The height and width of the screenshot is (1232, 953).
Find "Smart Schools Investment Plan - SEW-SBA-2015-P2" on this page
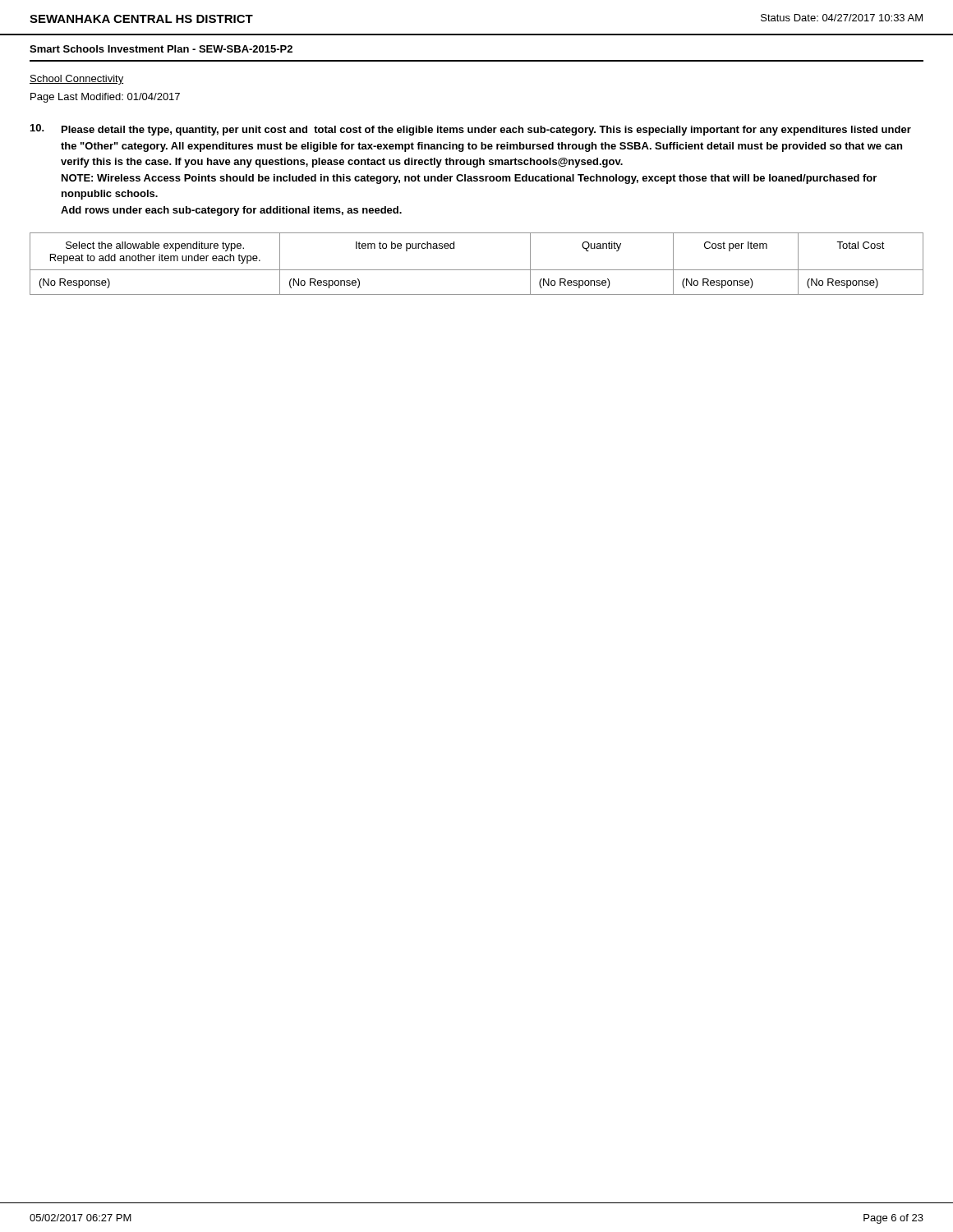[x=161, y=49]
